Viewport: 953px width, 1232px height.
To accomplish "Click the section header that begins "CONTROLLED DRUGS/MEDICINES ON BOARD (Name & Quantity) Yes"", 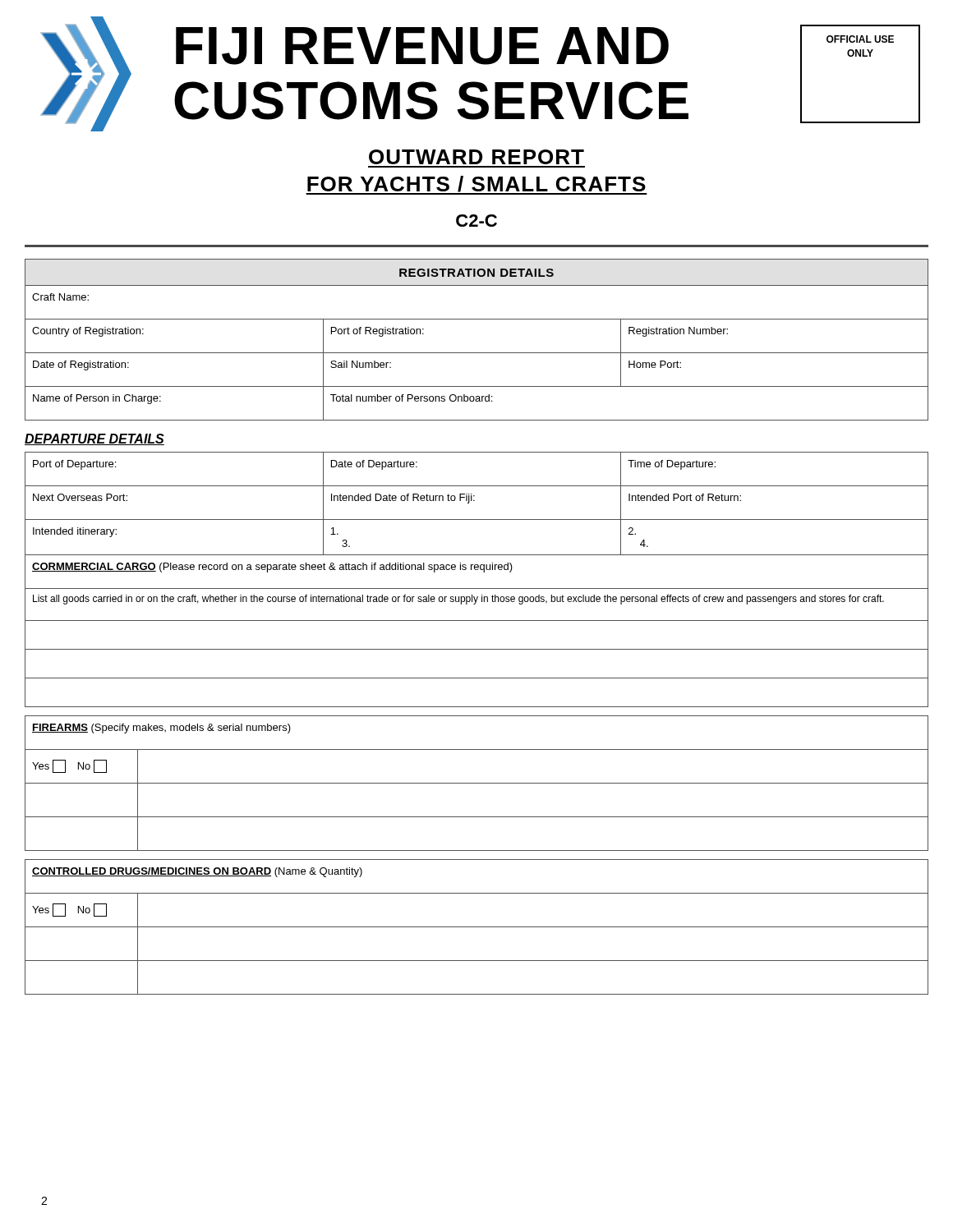I will [x=476, y=927].
